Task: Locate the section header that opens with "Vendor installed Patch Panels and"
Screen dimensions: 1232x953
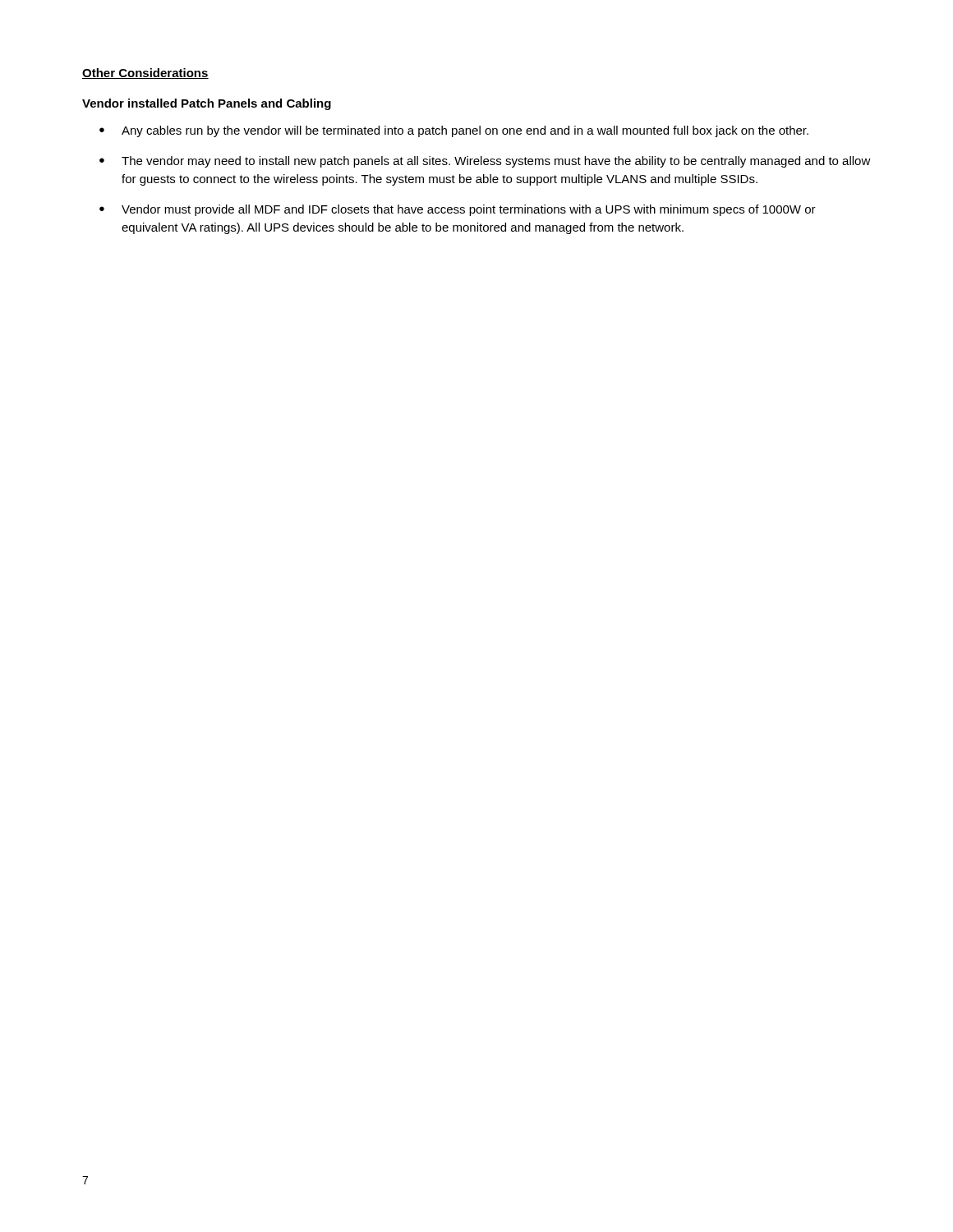Action: [207, 104]
